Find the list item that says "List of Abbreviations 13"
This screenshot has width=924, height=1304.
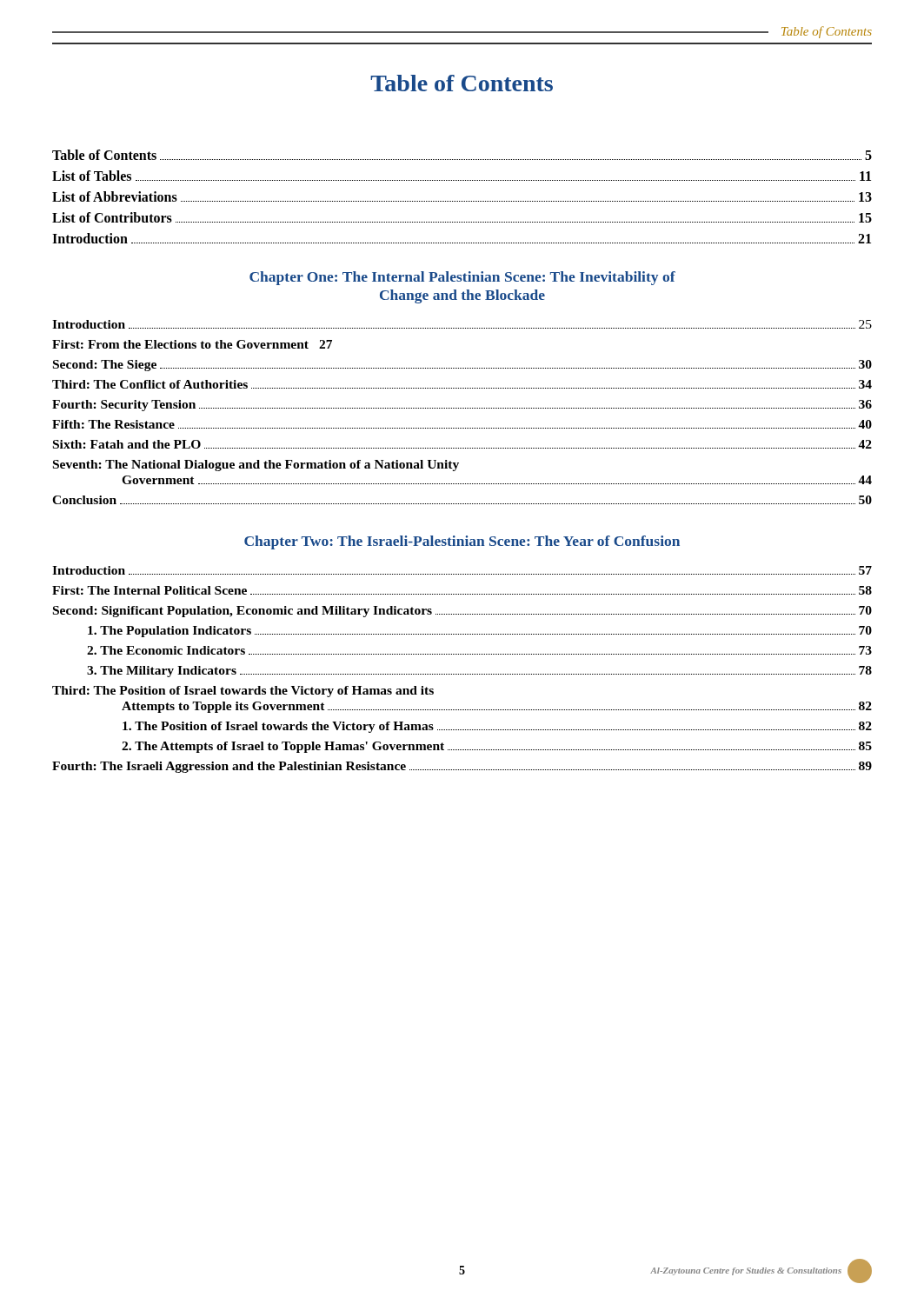(x=462, y=197)
